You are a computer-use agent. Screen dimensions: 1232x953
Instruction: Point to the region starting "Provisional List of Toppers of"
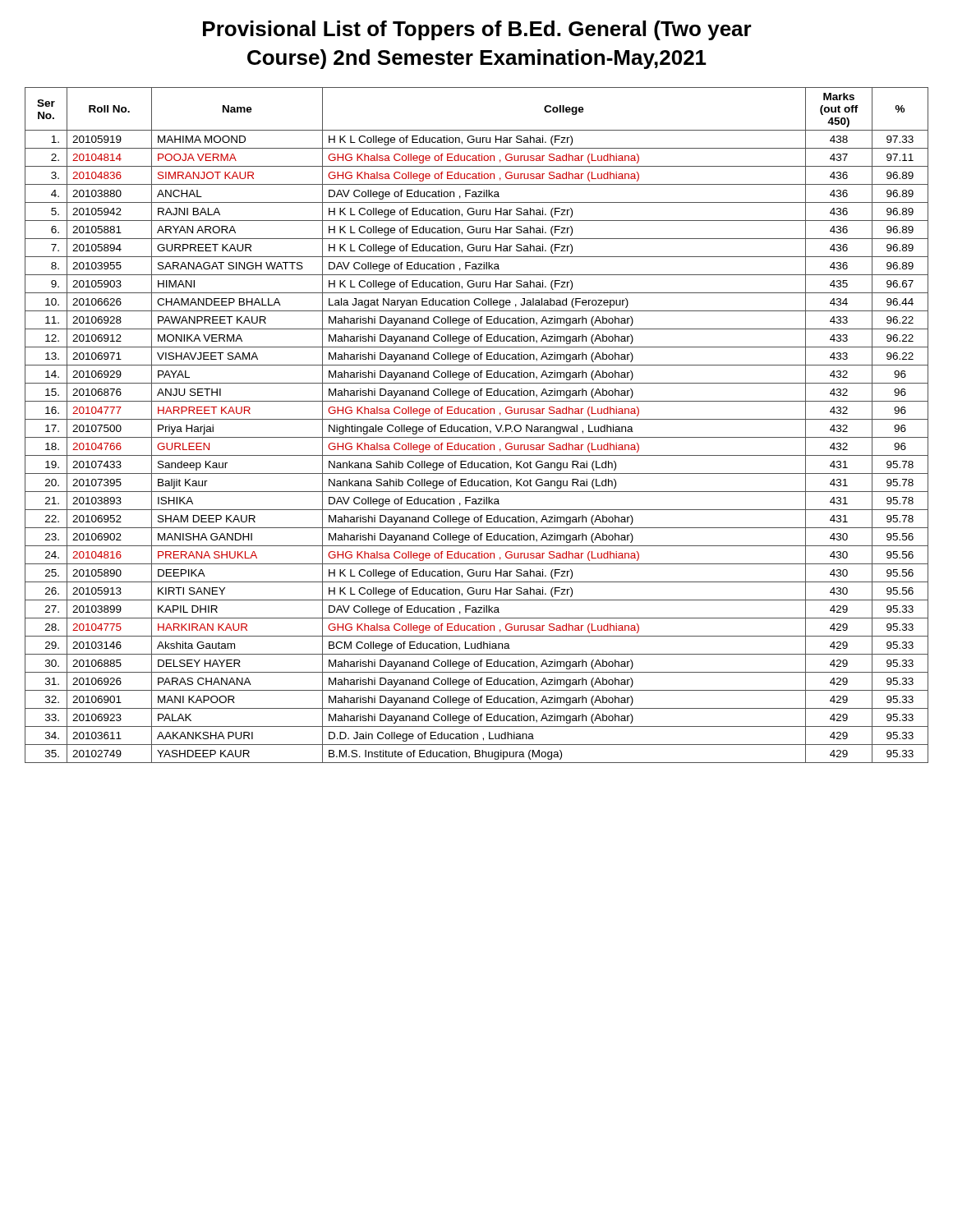pos(476,44)
